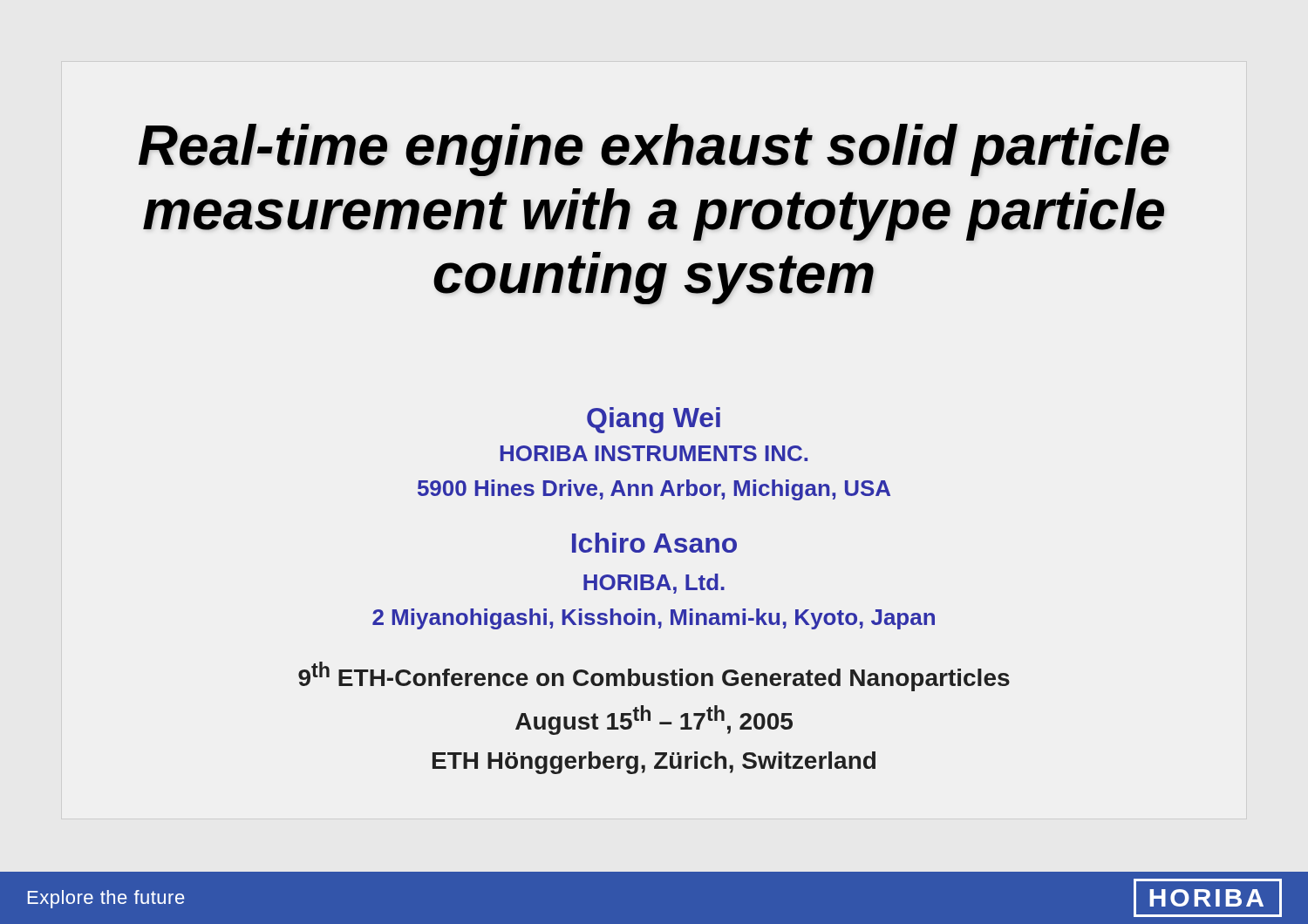
Task: Click on the text block containing "Qiang Wei HORIBA INSTRUMENTS"
Action: pos(654,420)
